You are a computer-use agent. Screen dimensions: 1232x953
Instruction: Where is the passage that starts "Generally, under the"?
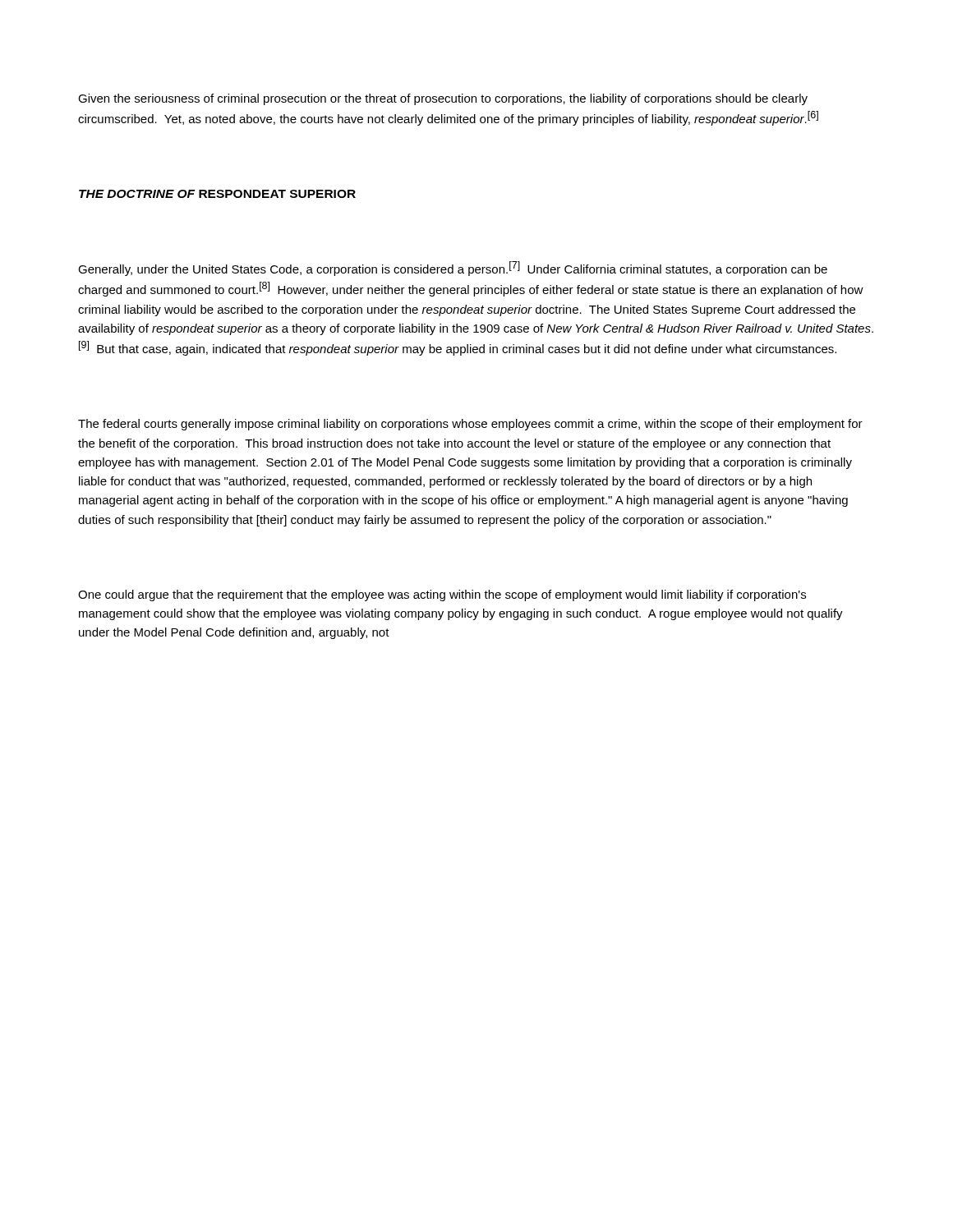[476, 308]
